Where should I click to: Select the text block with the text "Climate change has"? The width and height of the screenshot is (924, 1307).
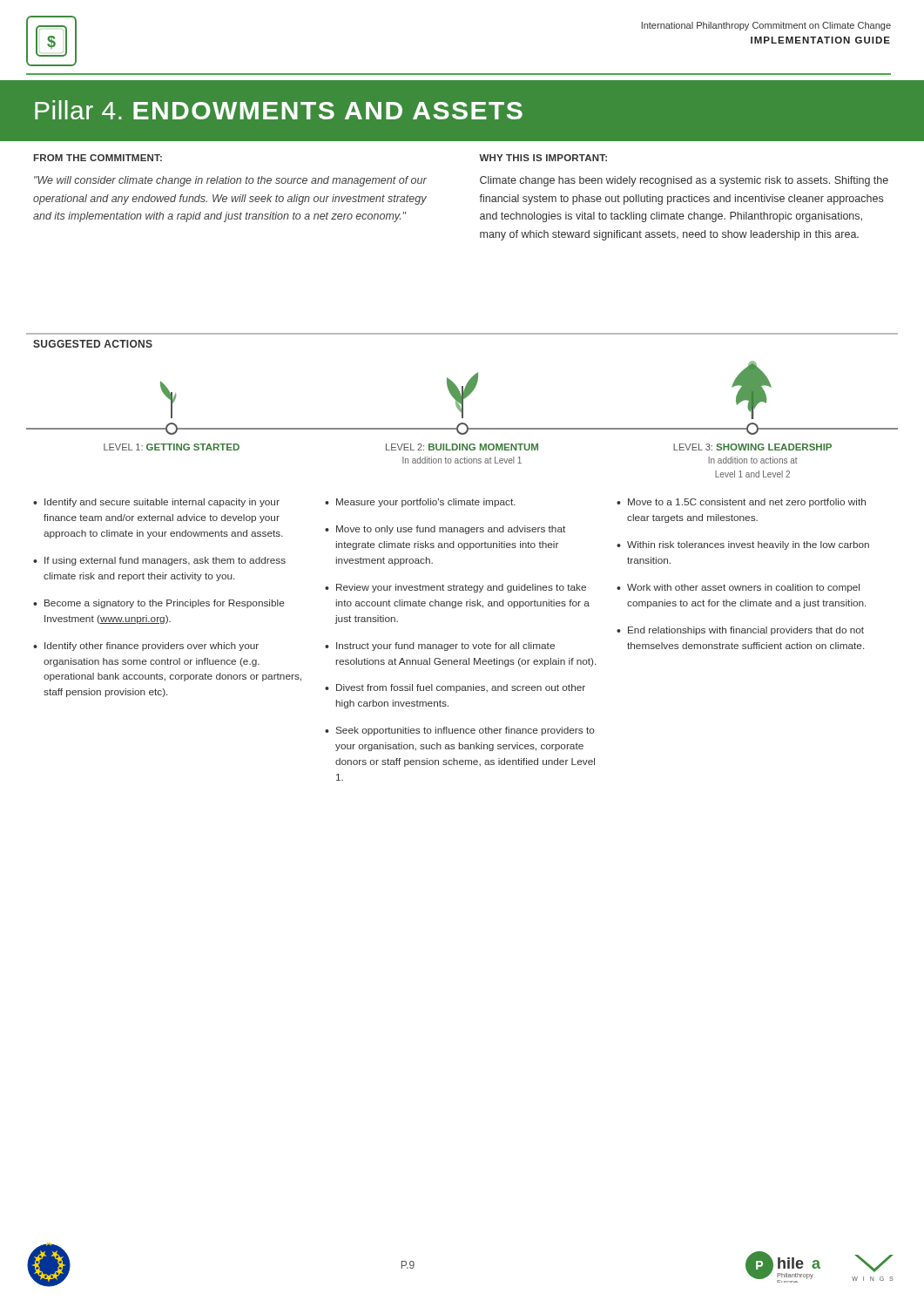click(x=685, y=208)
